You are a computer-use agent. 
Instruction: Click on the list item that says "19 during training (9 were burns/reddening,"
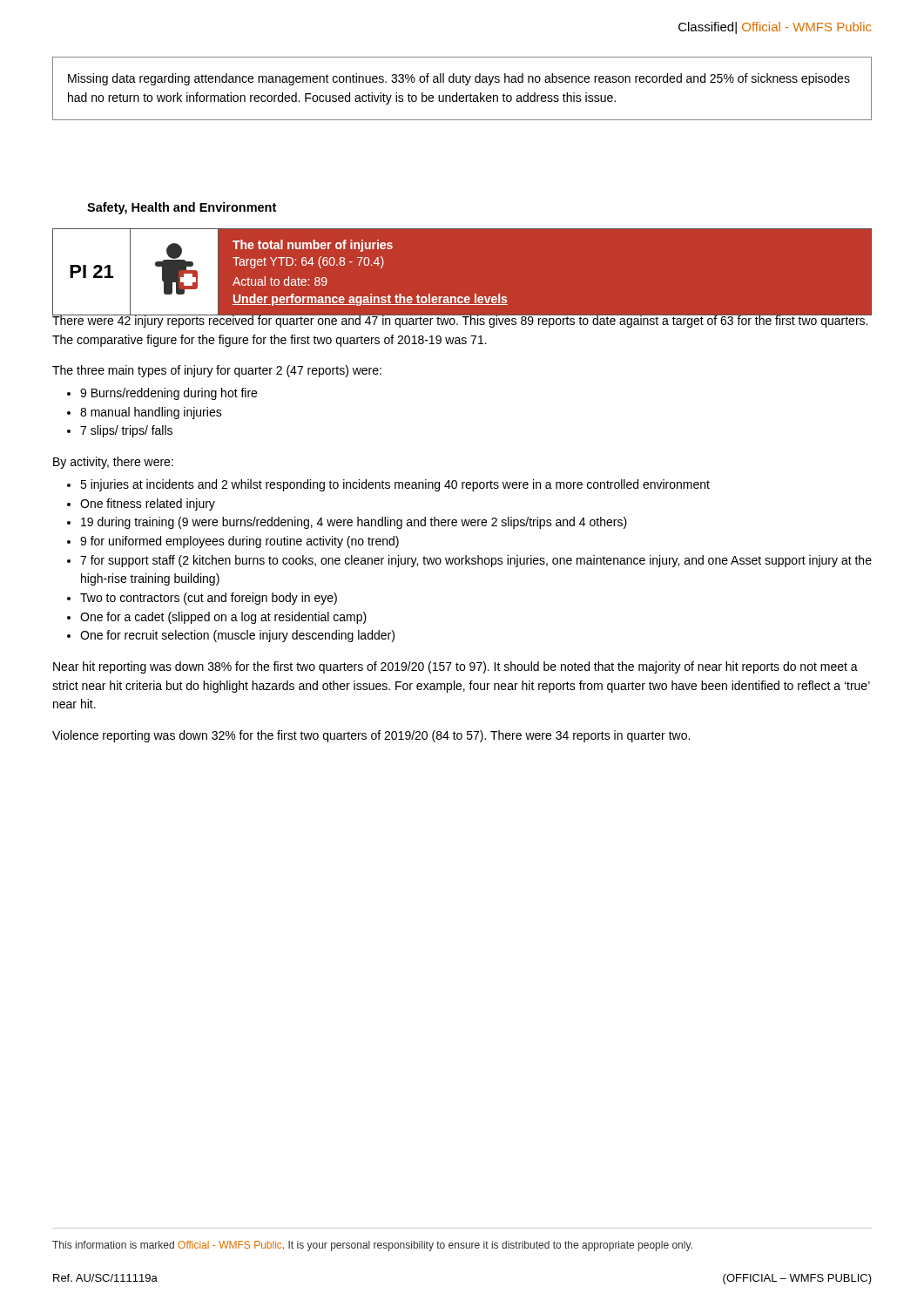pos(354,522)
